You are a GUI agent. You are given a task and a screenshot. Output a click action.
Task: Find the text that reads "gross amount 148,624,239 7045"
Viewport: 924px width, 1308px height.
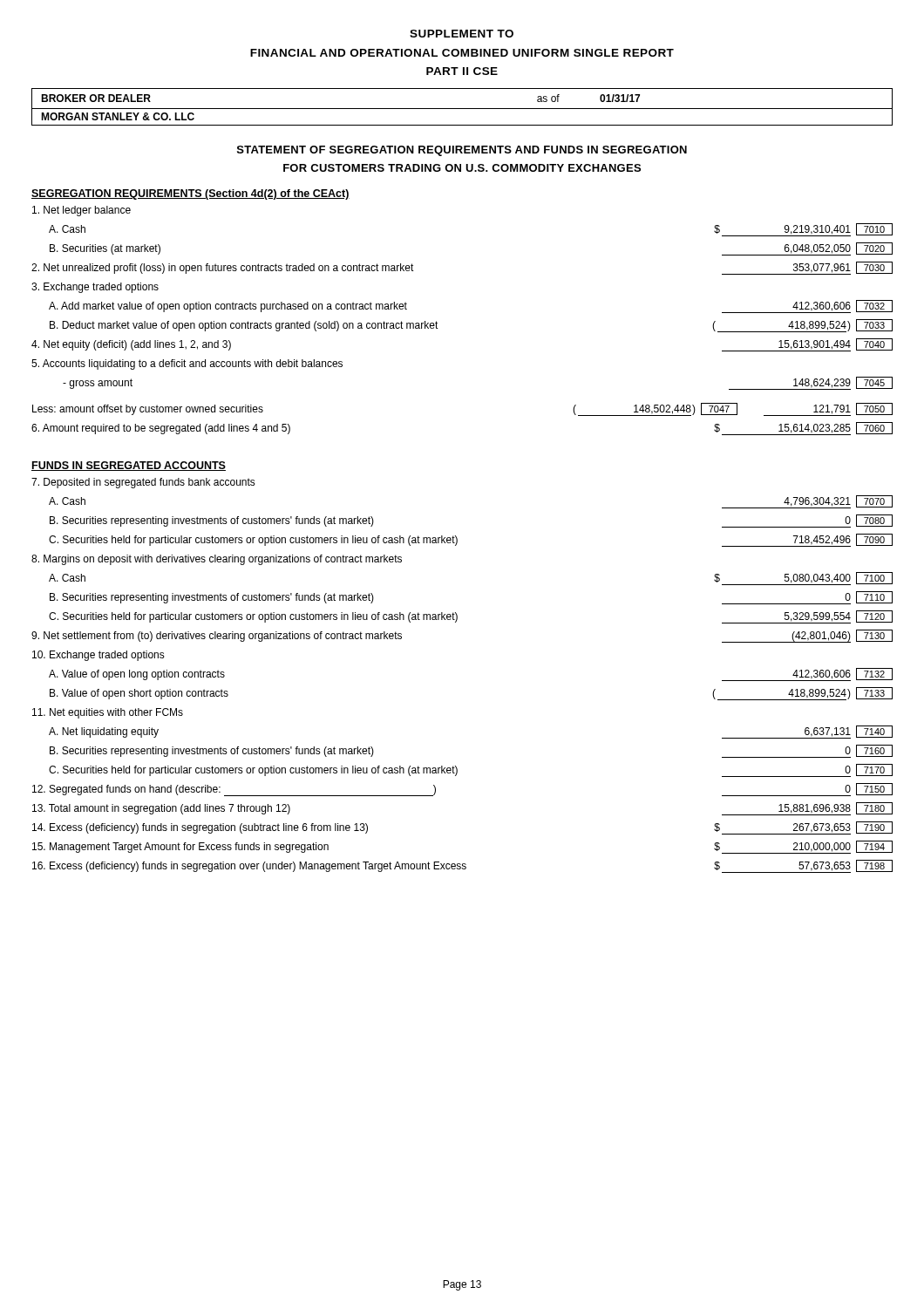[x=104, y=383]
